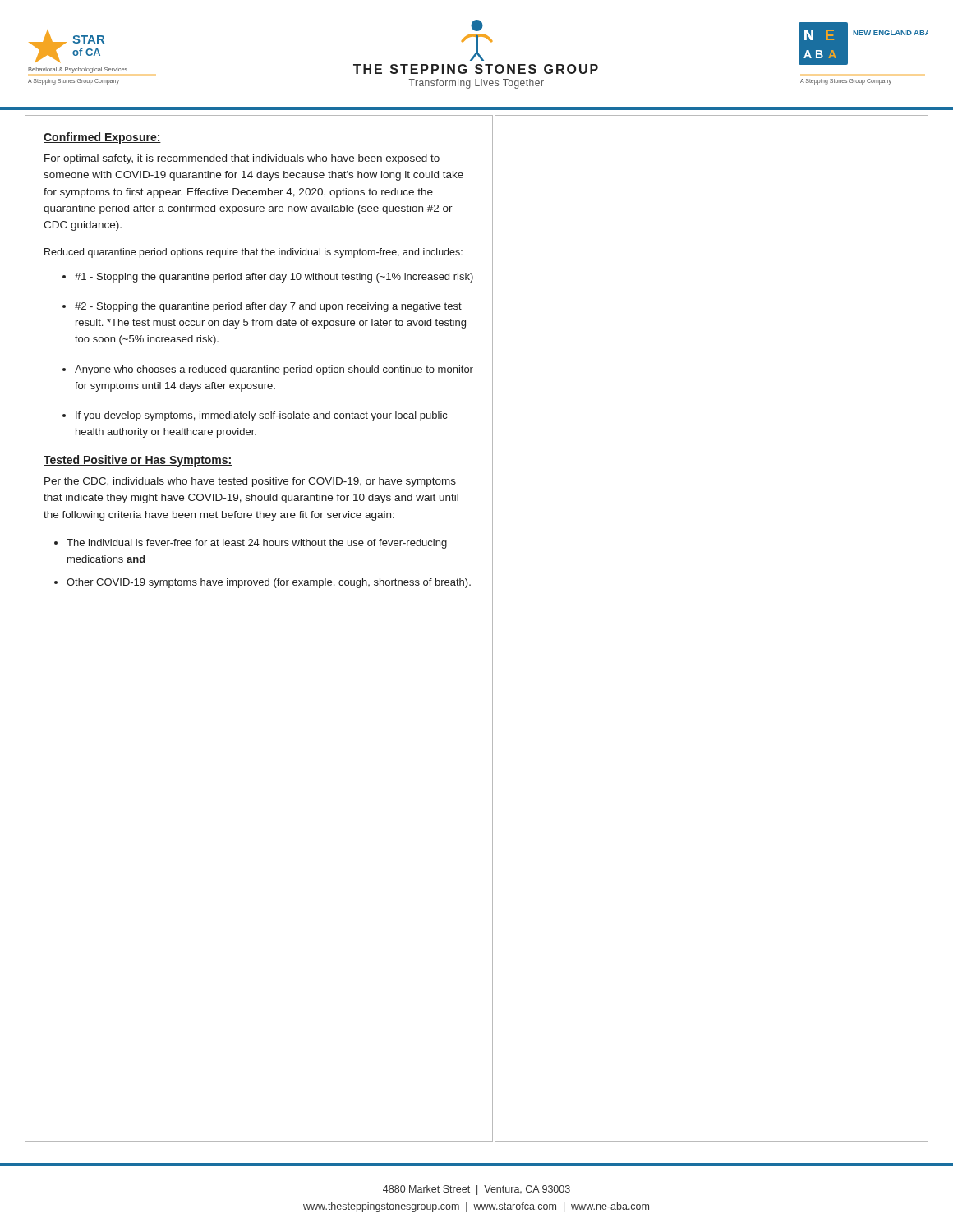Point to the text block starting "Per the CDC,"
This screenshot has width=953, height=1232.
(259, 498)
